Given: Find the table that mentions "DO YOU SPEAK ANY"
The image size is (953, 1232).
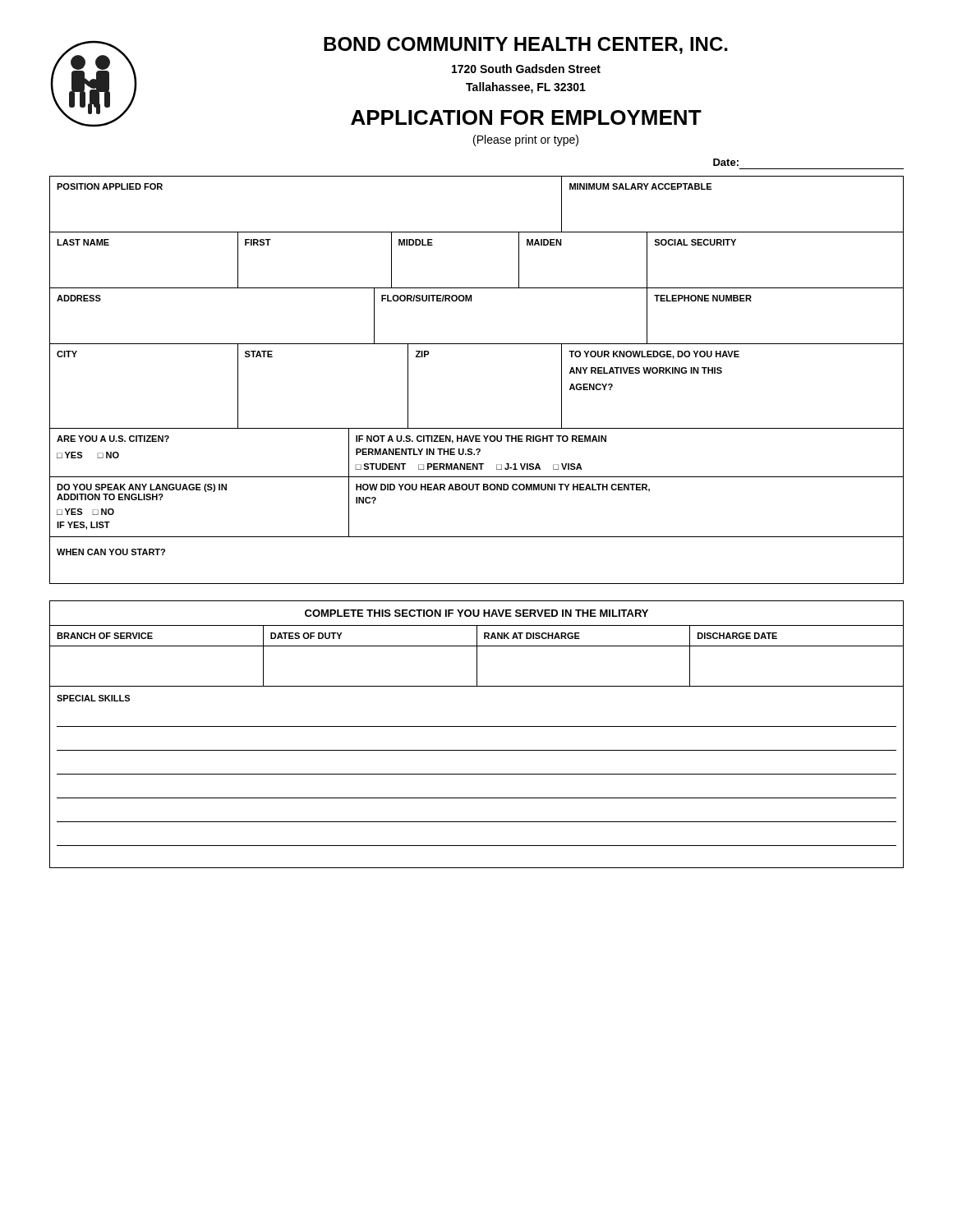Looking at the screenshot, I should pos(476,507).
